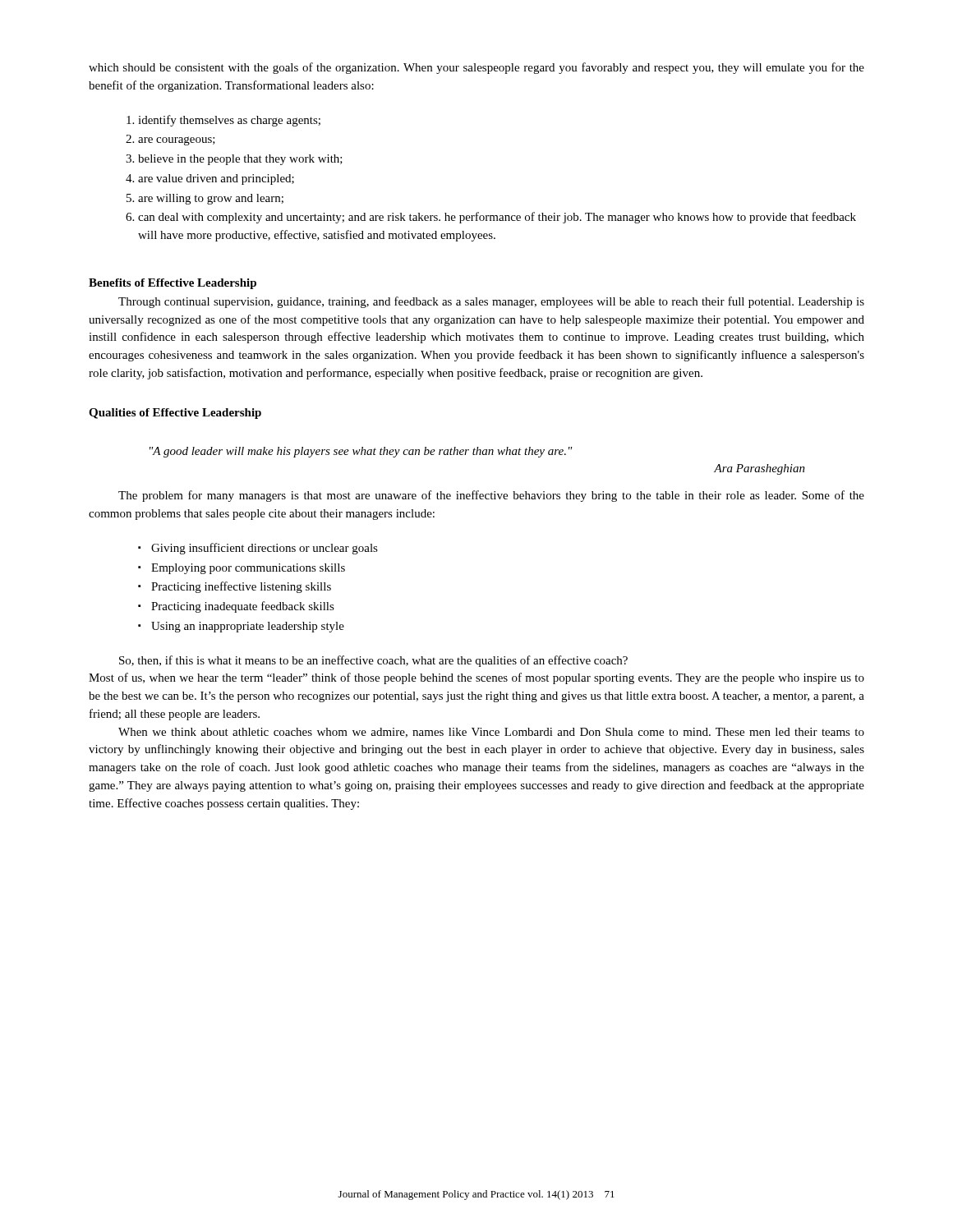Point to the text block starting "identify themselves as charge"
Image resolution: width=953 pixels, height=1232 pixels.
[x=230, y=120]
